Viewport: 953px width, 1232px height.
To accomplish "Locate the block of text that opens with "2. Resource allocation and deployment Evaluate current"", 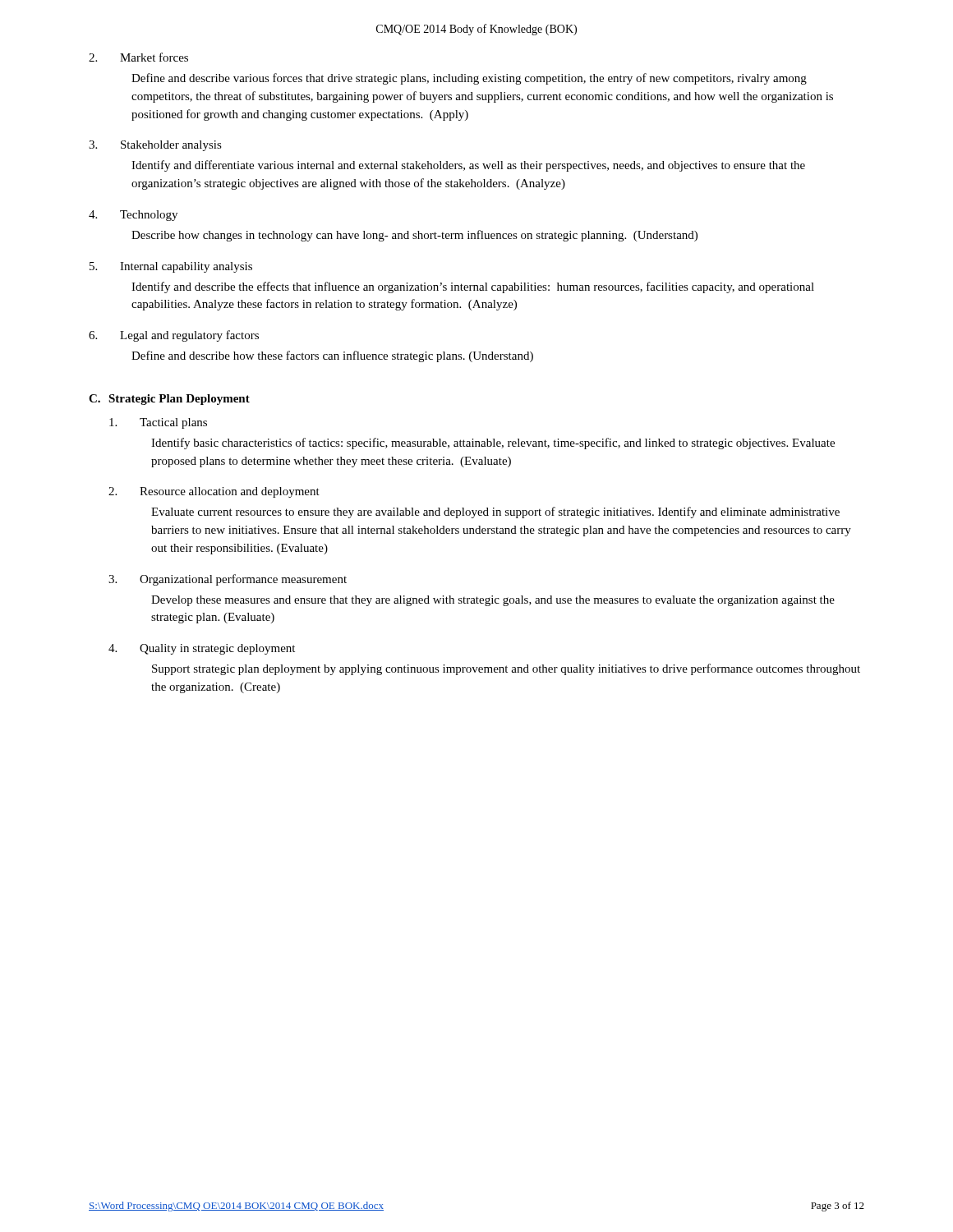I will pos(486,521).
